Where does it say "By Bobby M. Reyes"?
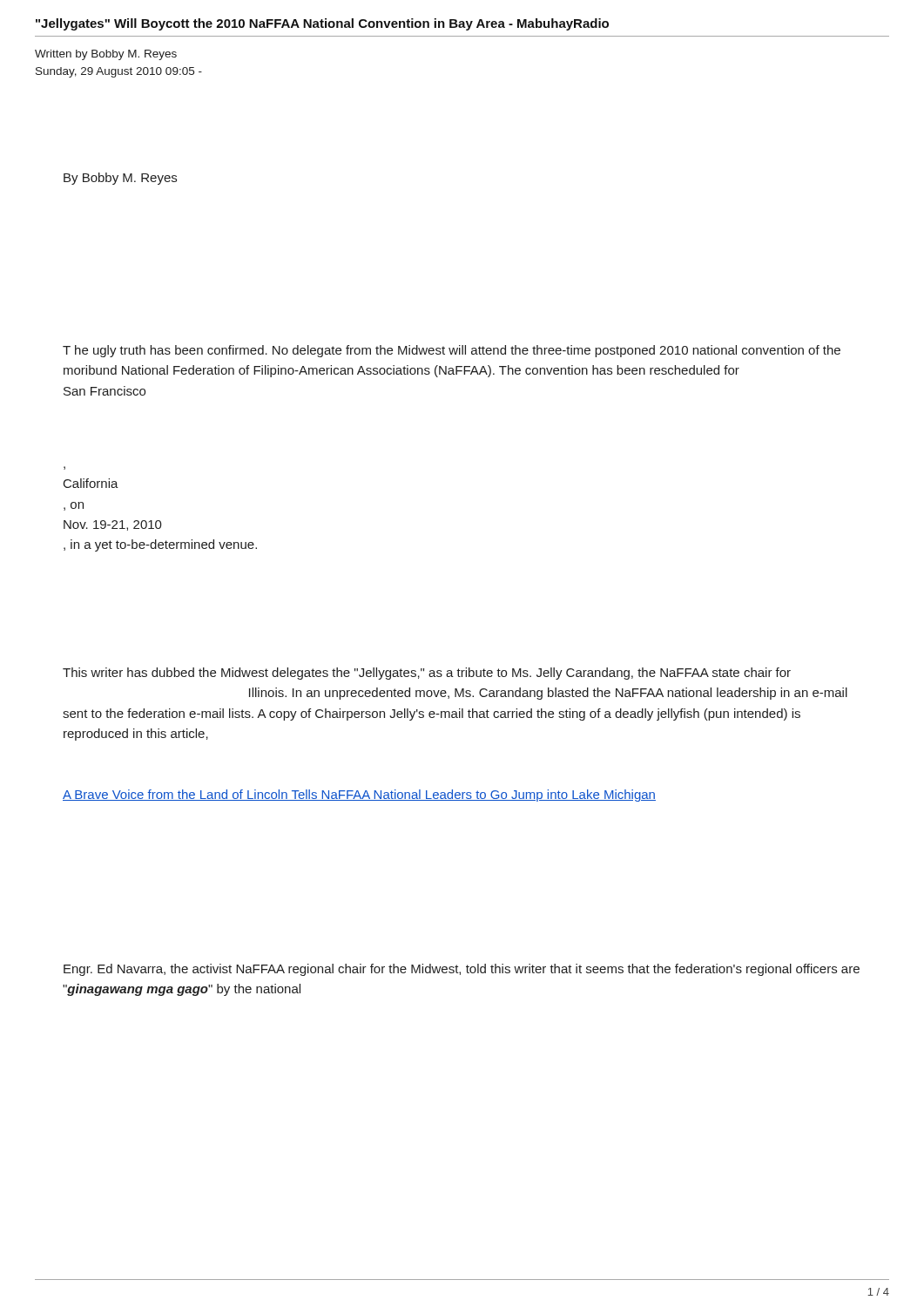 (x=120, y=177)
